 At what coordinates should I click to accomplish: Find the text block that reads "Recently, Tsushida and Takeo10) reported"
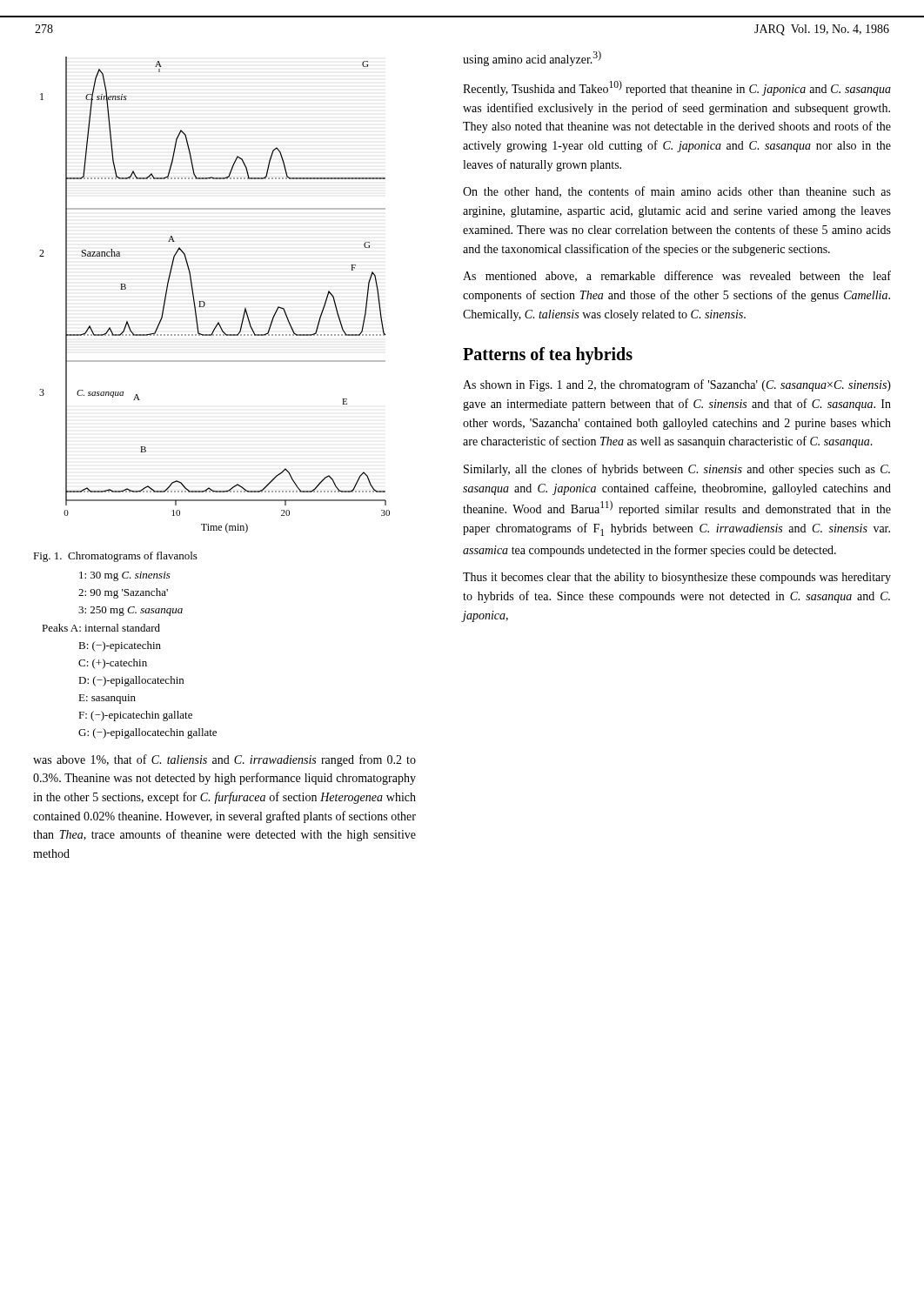click(x=677, y=125)
